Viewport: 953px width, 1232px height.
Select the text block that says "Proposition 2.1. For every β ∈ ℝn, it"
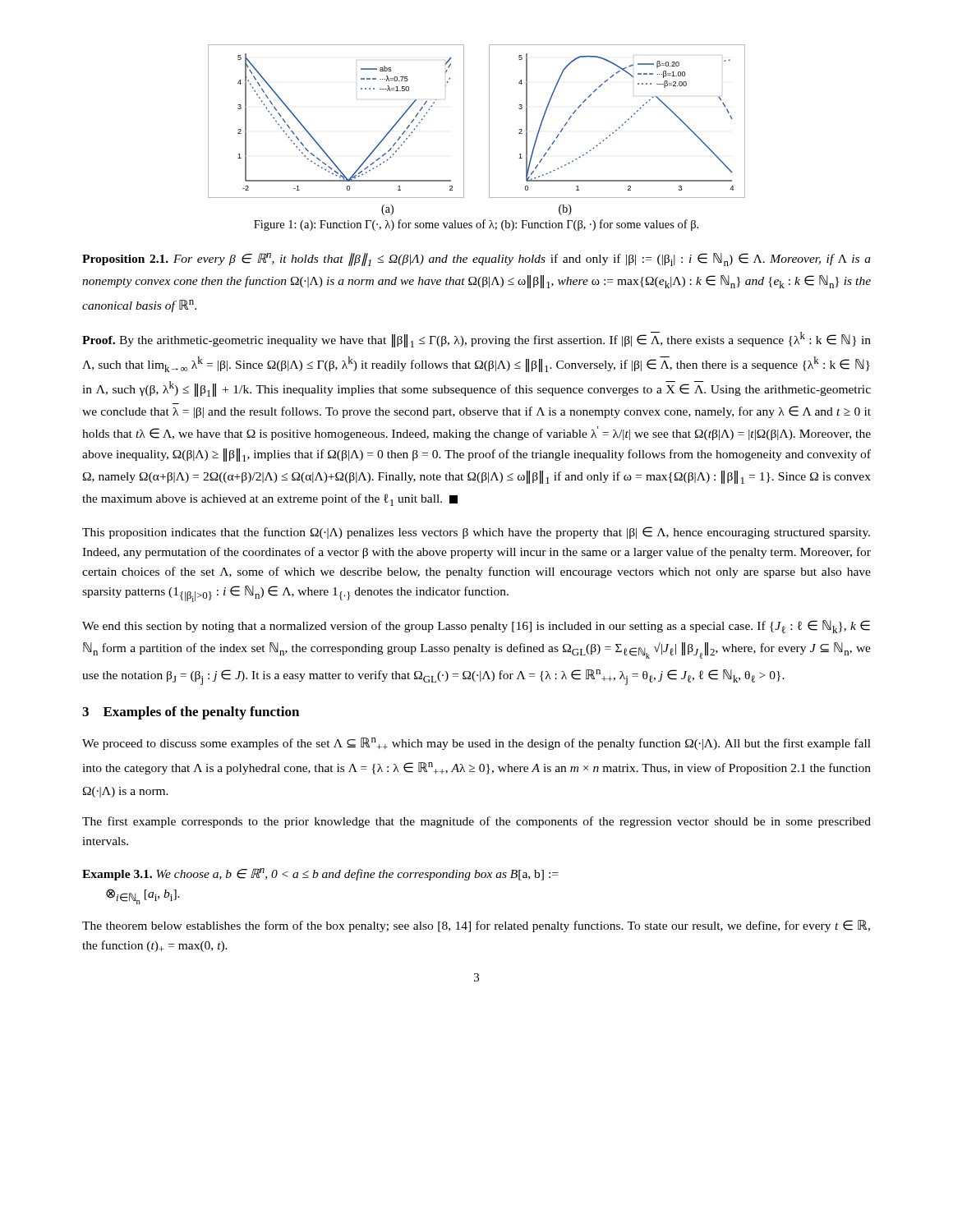(x=476, y=280)
